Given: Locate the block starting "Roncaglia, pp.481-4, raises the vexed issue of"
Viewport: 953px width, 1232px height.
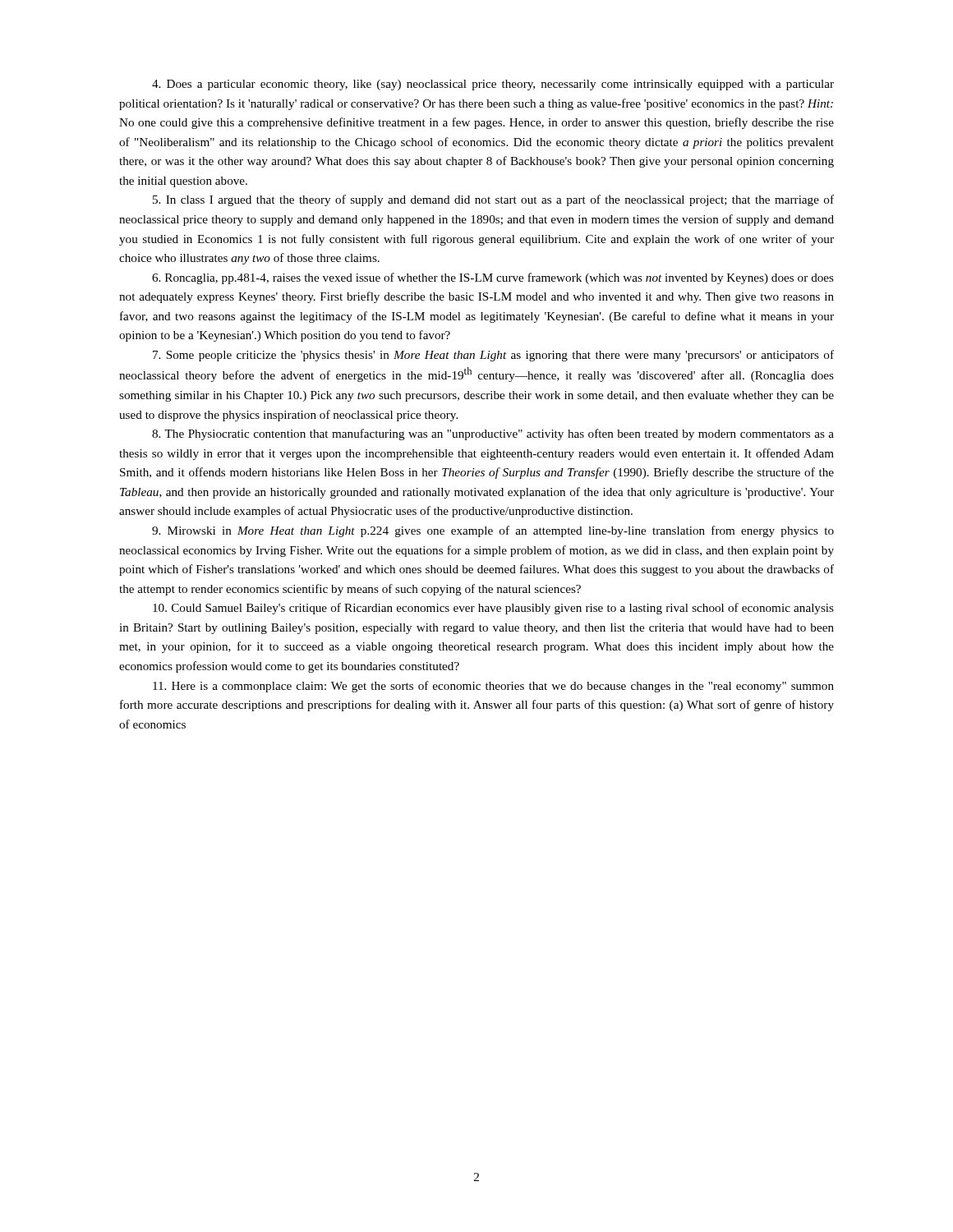Looking at the screenshot, I should (476, 306).
